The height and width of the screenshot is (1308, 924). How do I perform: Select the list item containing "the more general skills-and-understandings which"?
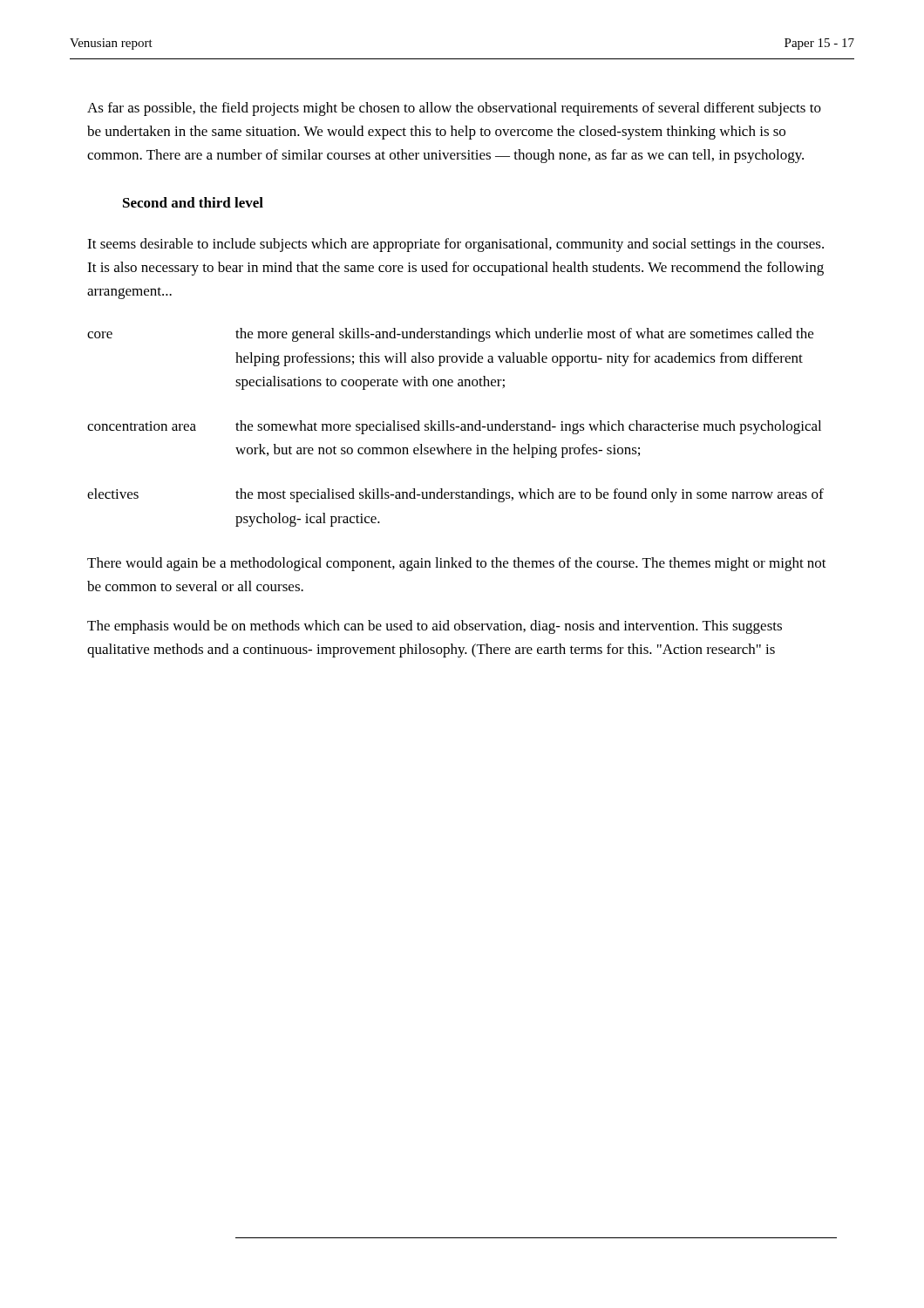pyautogui.click(x=525, y=358)
